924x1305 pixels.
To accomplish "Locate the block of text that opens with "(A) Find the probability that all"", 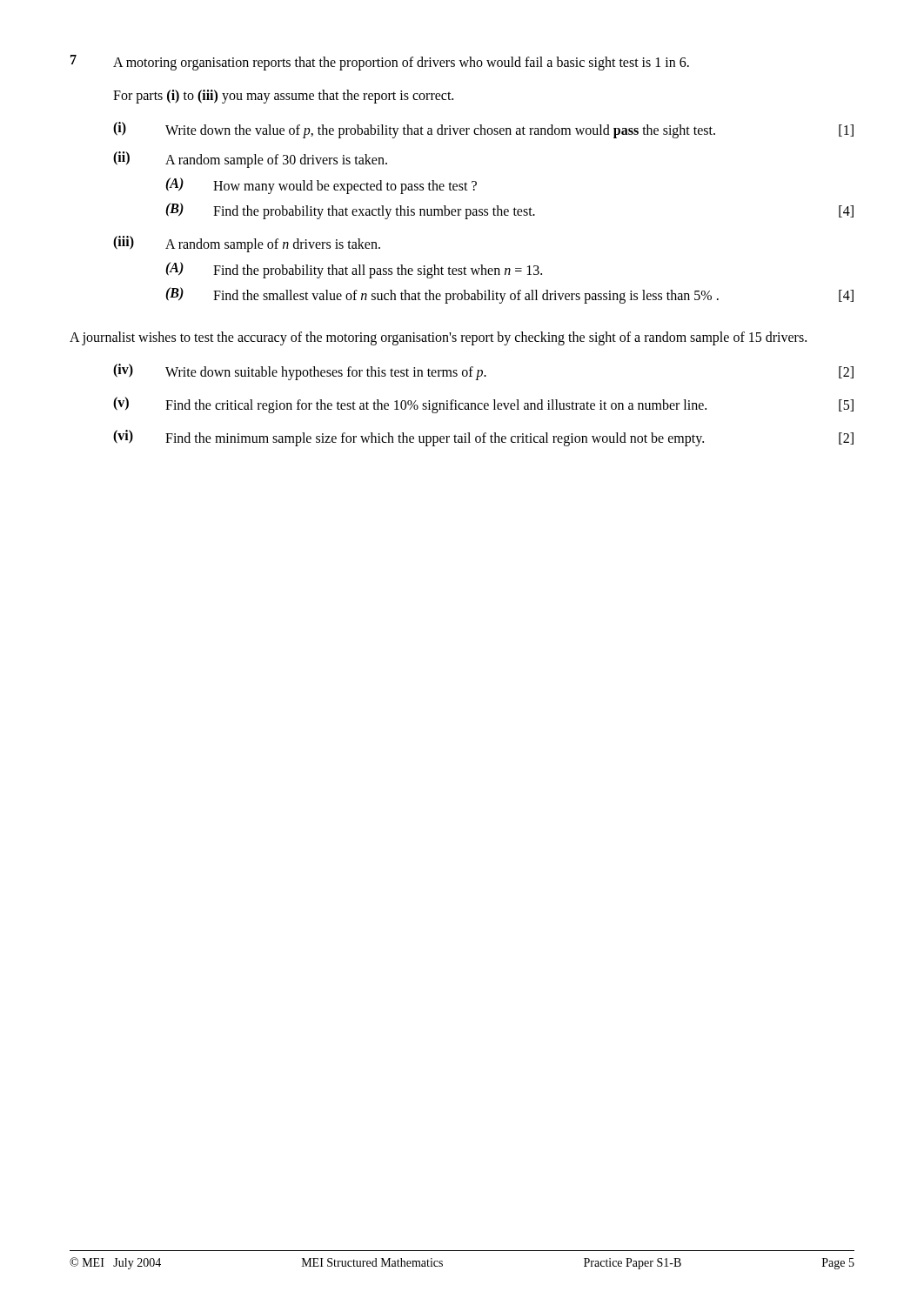I will coord(510,271).
